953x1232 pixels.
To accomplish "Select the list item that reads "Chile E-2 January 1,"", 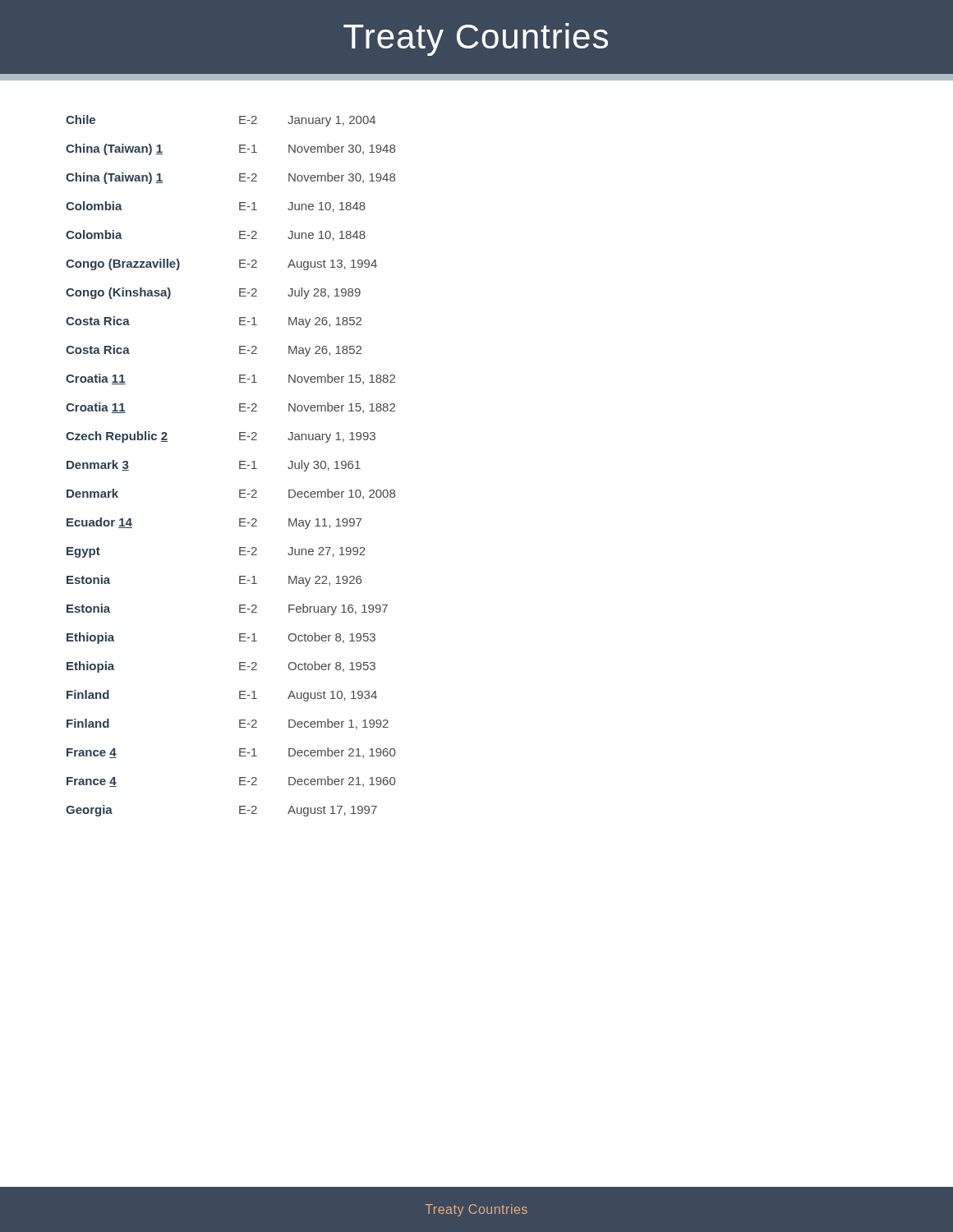I will (x=79, y=120).
